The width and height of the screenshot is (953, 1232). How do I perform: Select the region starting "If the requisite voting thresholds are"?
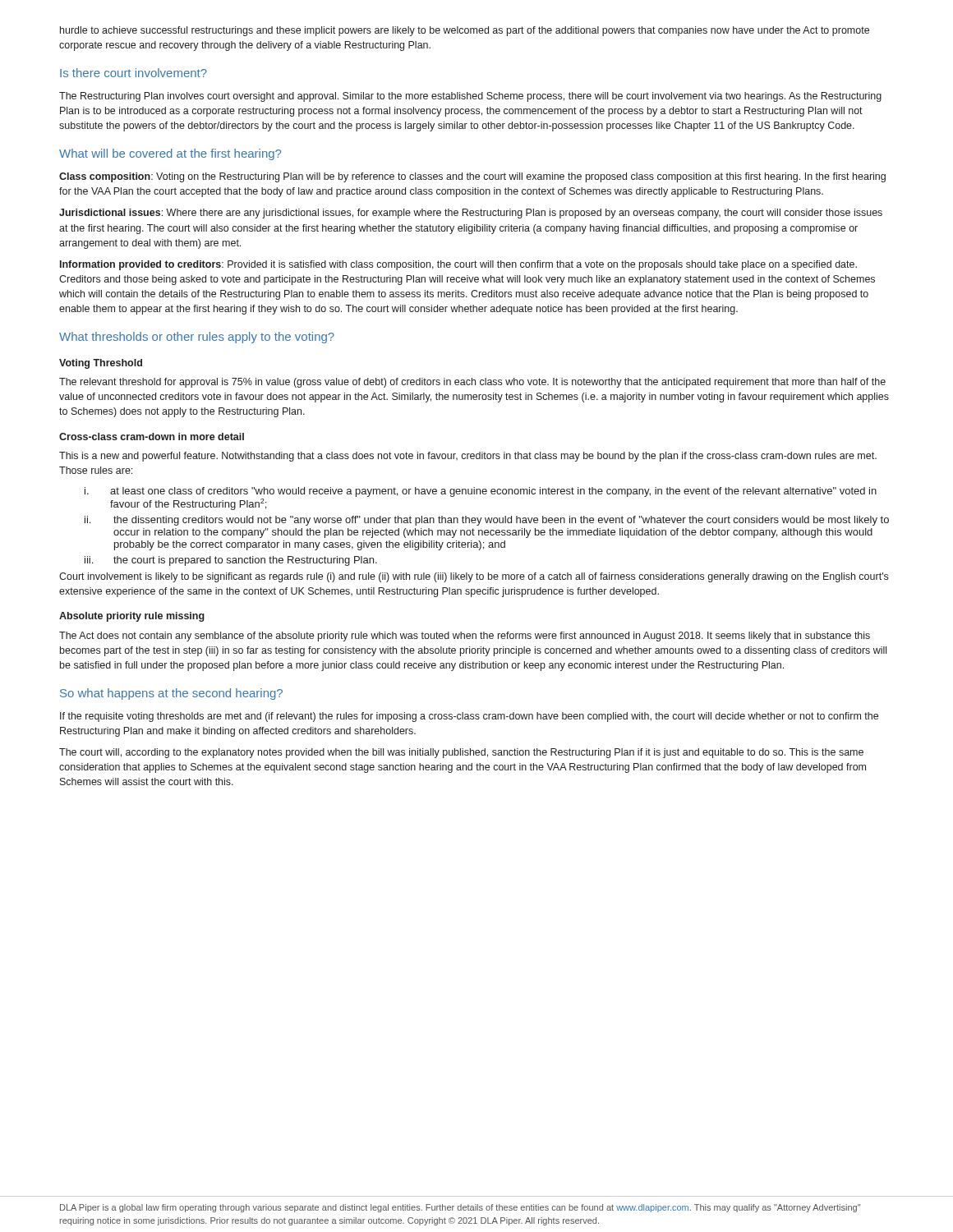tap(476, 723)
